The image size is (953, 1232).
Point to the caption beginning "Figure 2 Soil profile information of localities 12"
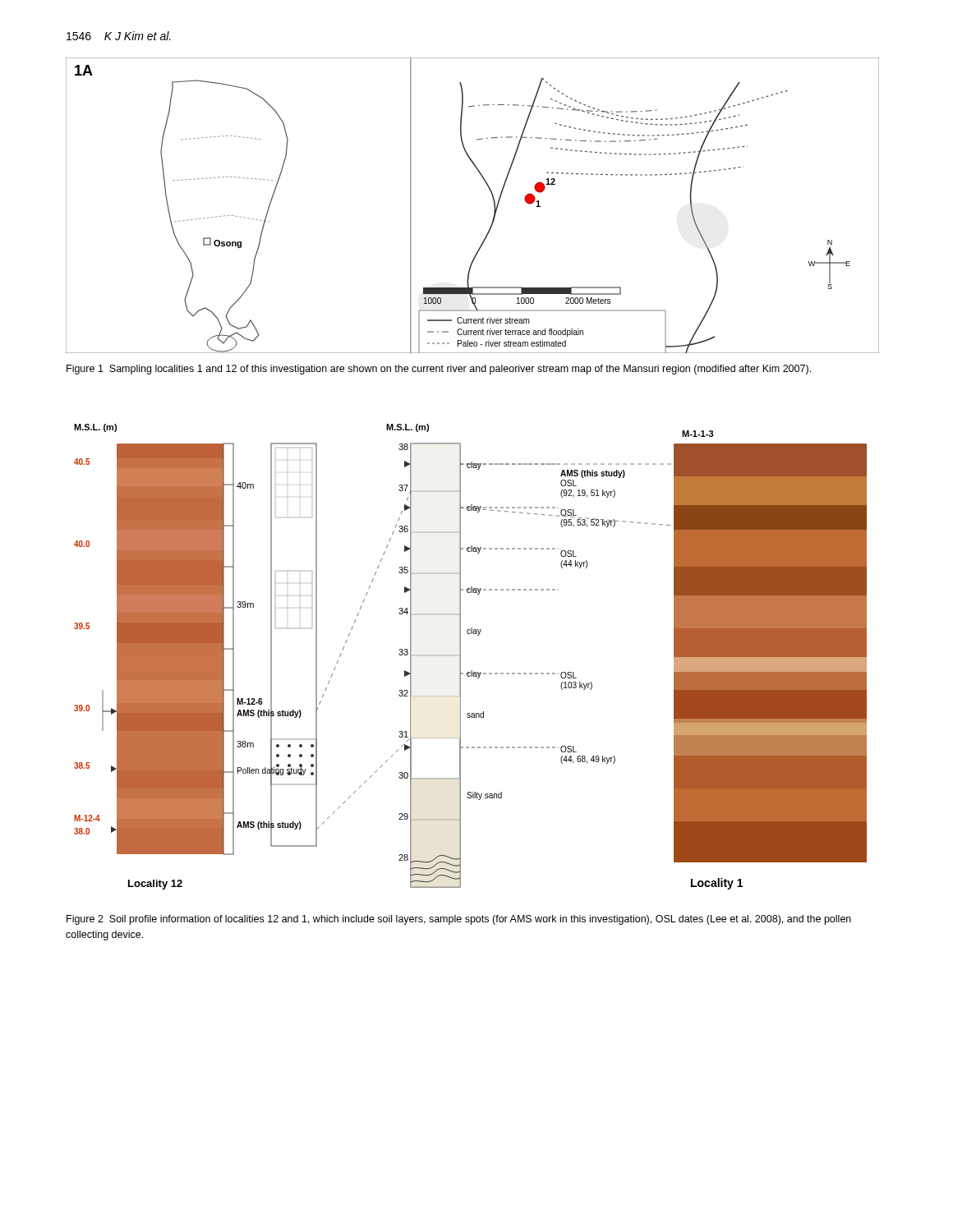click(x=459, y=927)
